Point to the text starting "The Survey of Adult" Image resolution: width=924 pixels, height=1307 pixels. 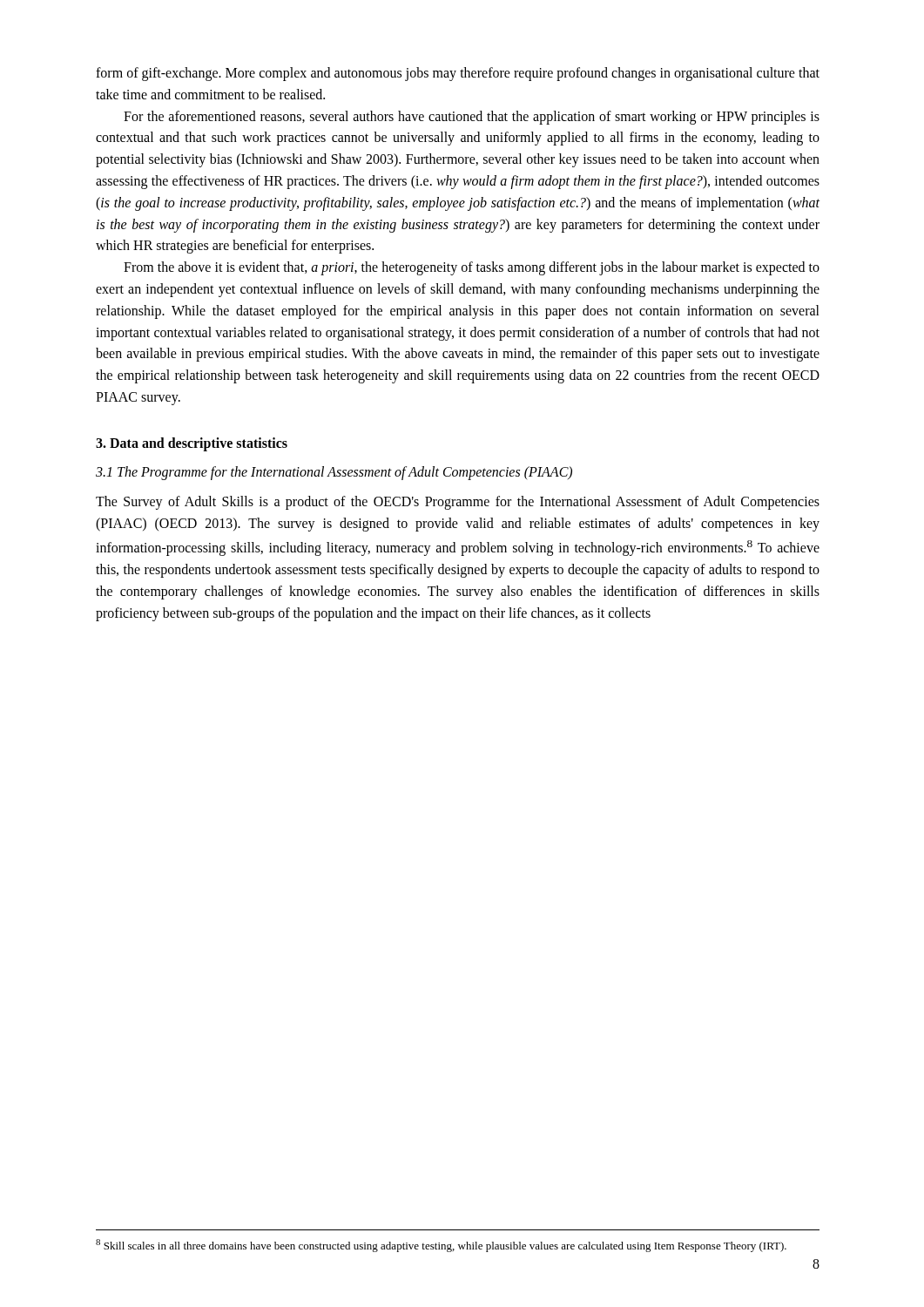(x=458, y=558)
